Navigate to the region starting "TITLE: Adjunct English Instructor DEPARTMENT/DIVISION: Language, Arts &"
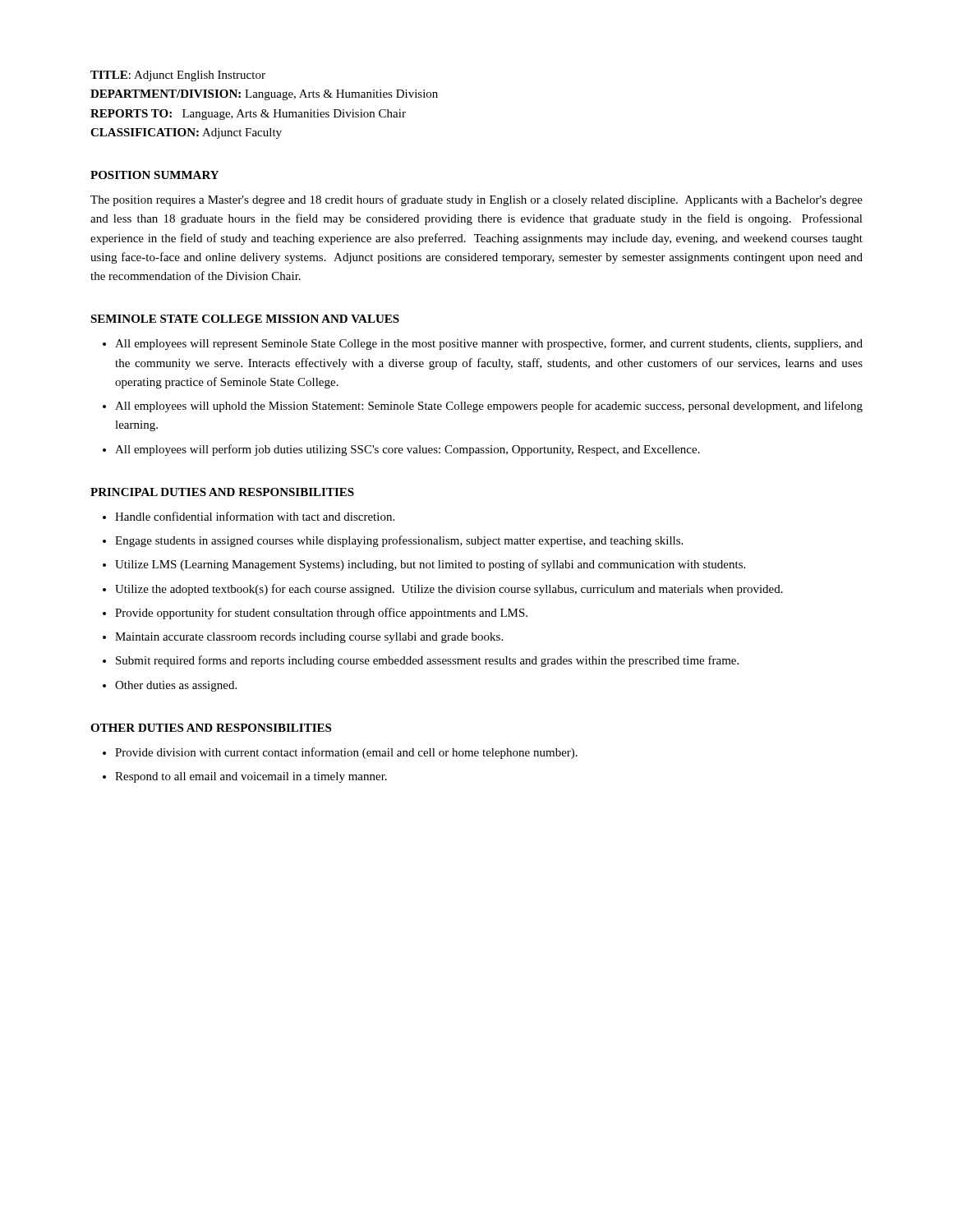 [264, 103]
